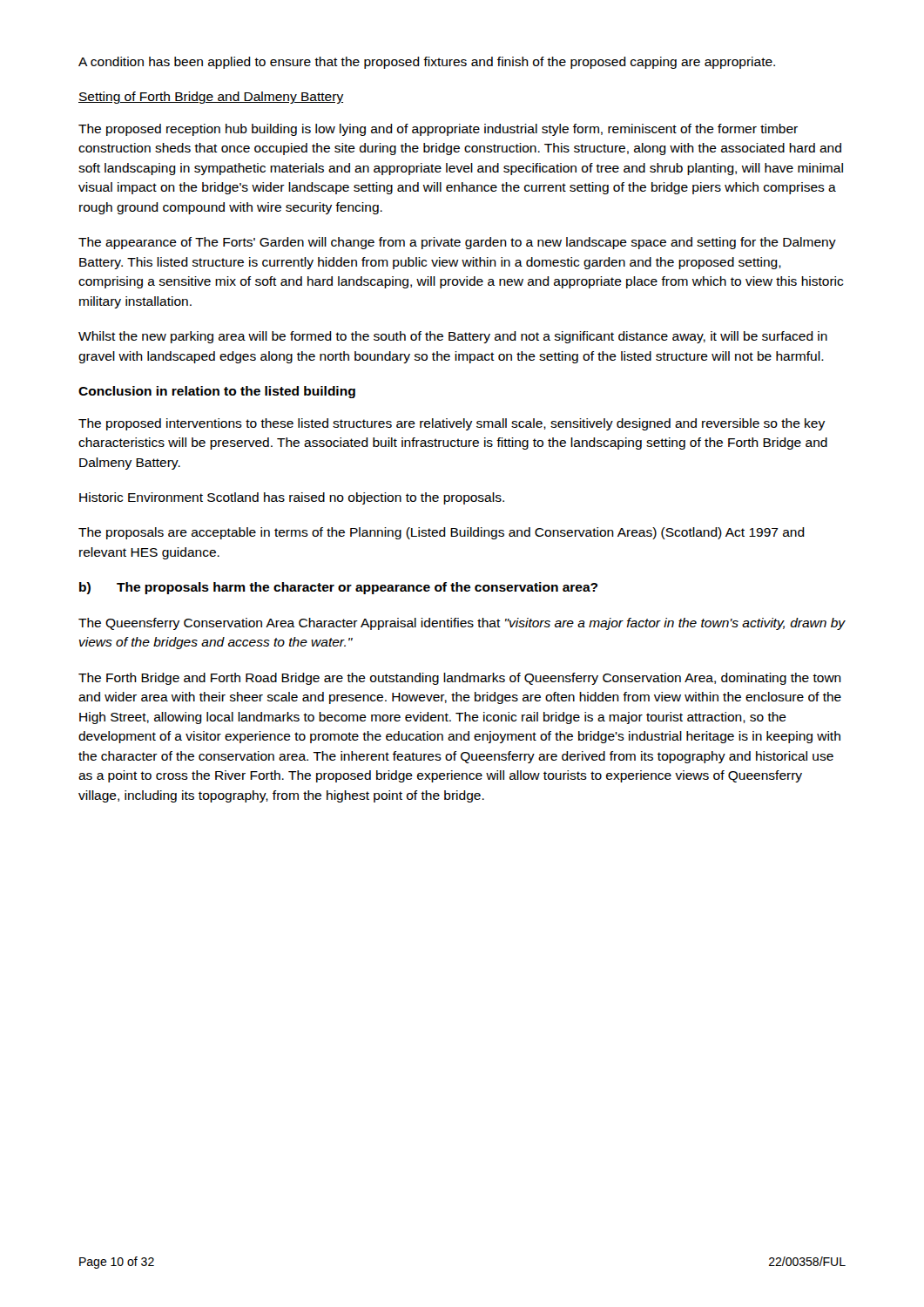
Task: Locate the passage starting "The appearance of"
Action: pos(461,271)
